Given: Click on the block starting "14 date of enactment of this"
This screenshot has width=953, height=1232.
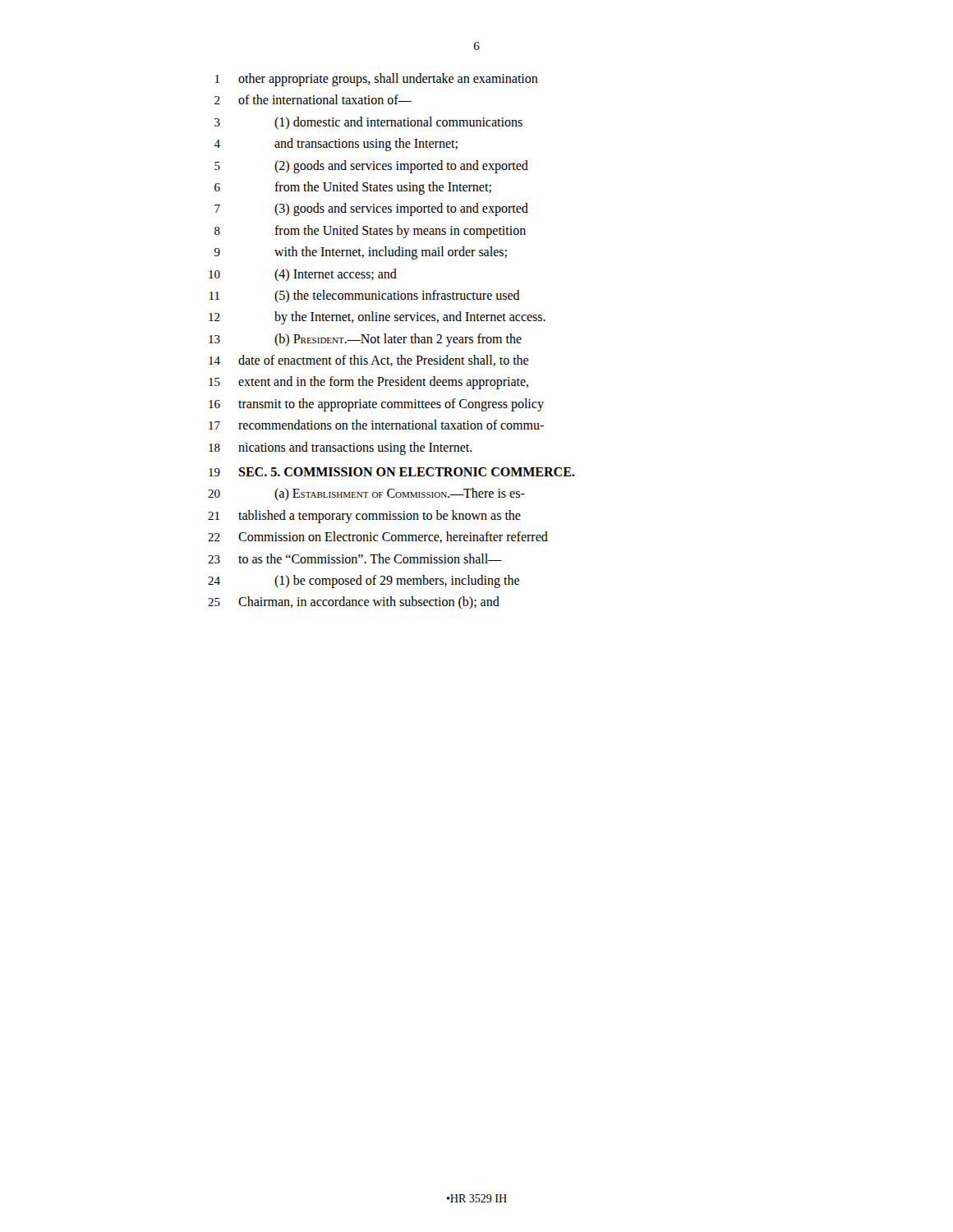Looking at the screenshot, I should coord(476,361).
